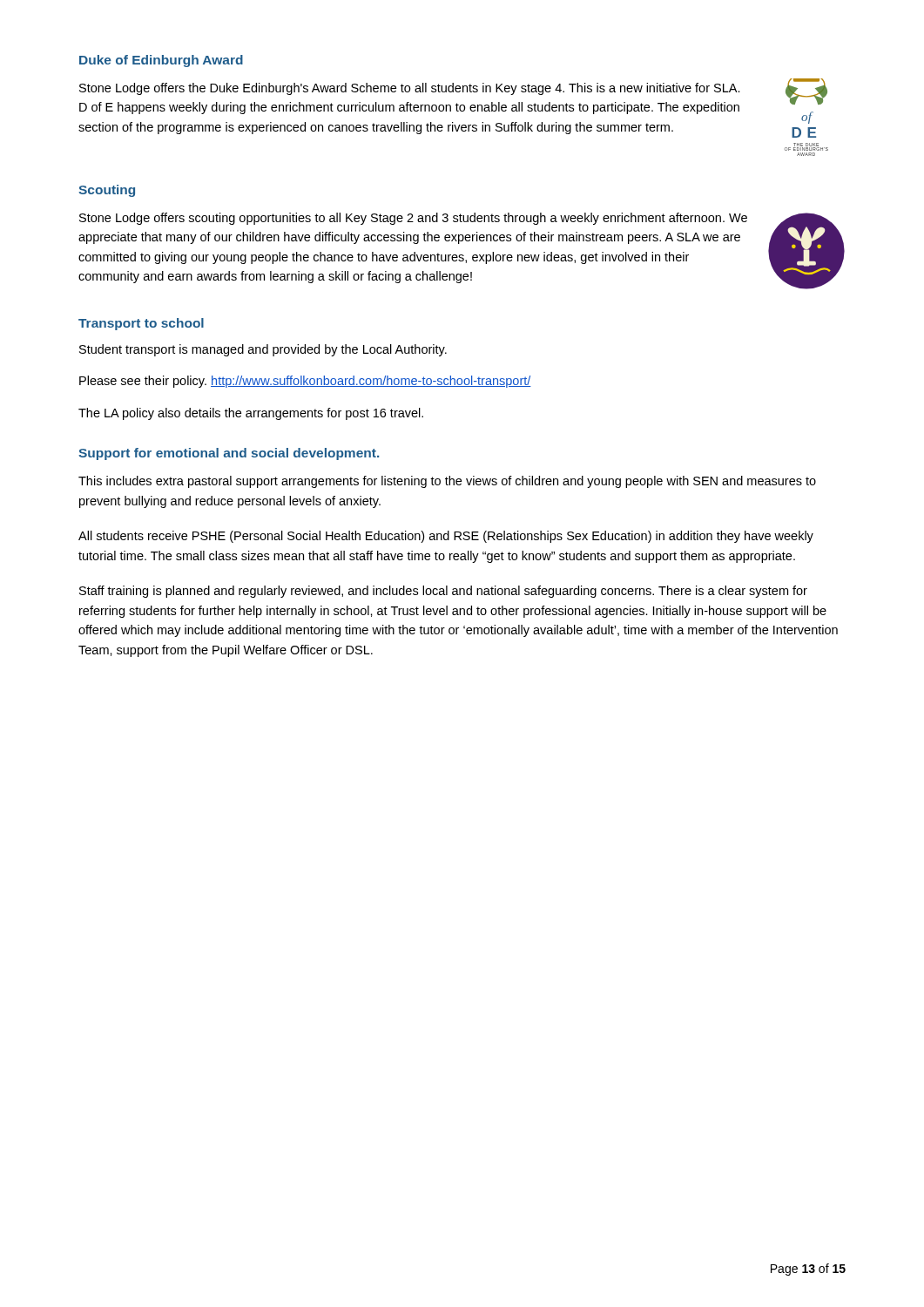Locate the block starting "This includes extra pastoral support"
The height and width of the screenshot is (1307, 924).
pos(447,491)
